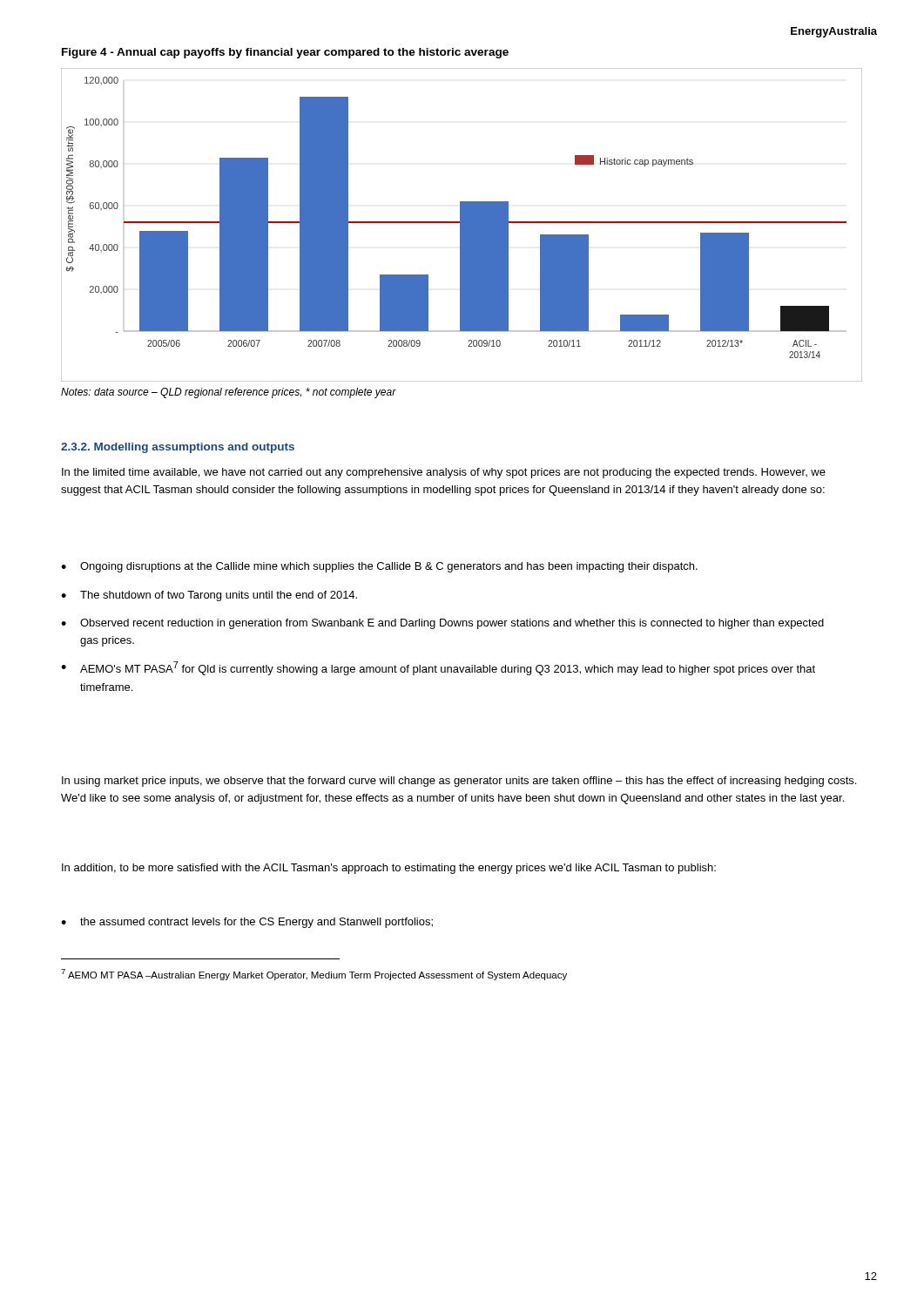Point to the element starting "• the assumed contract levels for the CS"

coord(247,923)
